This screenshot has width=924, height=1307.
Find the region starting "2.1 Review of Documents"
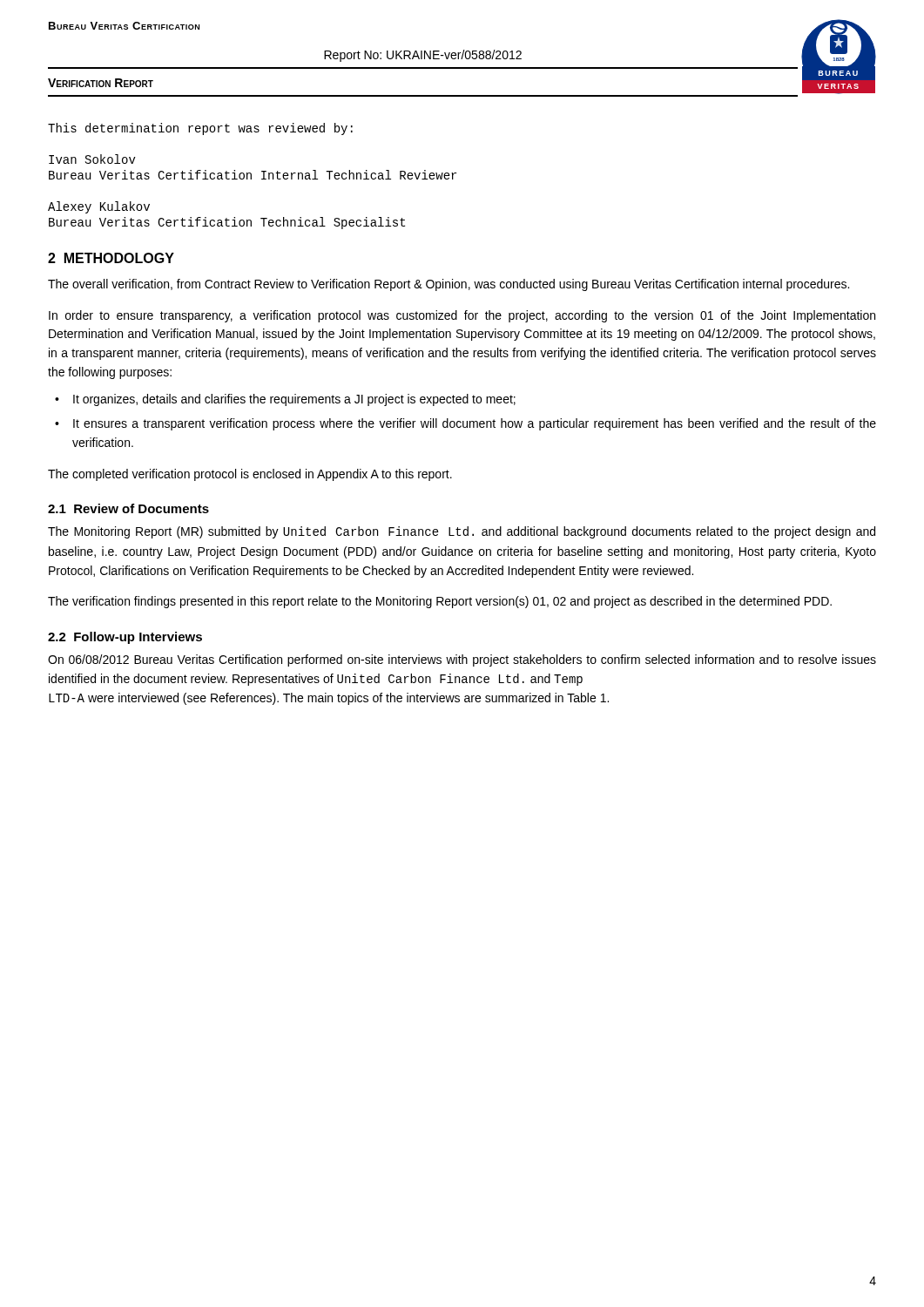point(128,509)
